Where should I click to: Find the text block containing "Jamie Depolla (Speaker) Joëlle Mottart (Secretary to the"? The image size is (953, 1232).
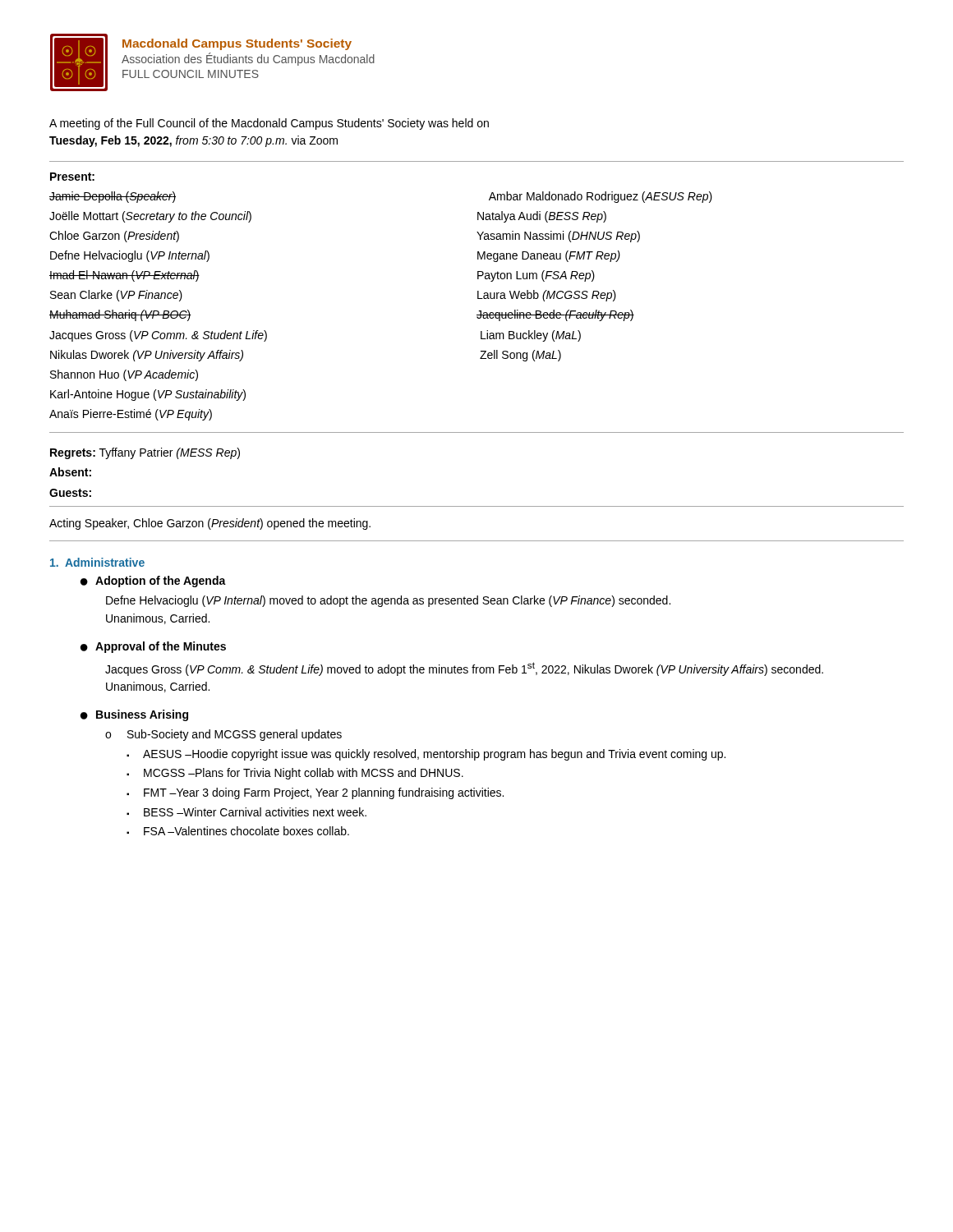pyautogui.click(x=158, y=305)
